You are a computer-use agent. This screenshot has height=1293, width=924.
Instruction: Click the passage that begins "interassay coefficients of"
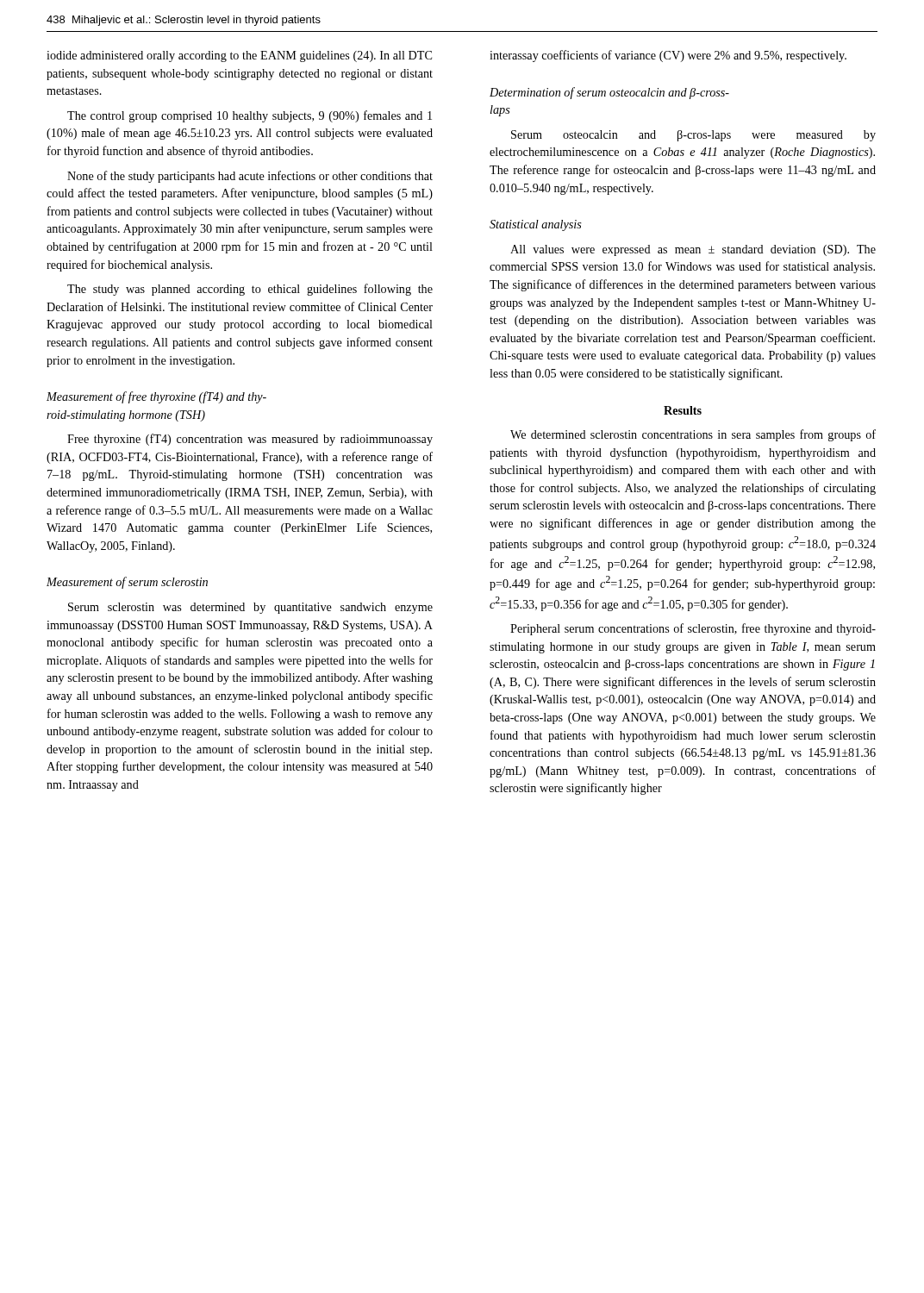[x=683, y=55]
